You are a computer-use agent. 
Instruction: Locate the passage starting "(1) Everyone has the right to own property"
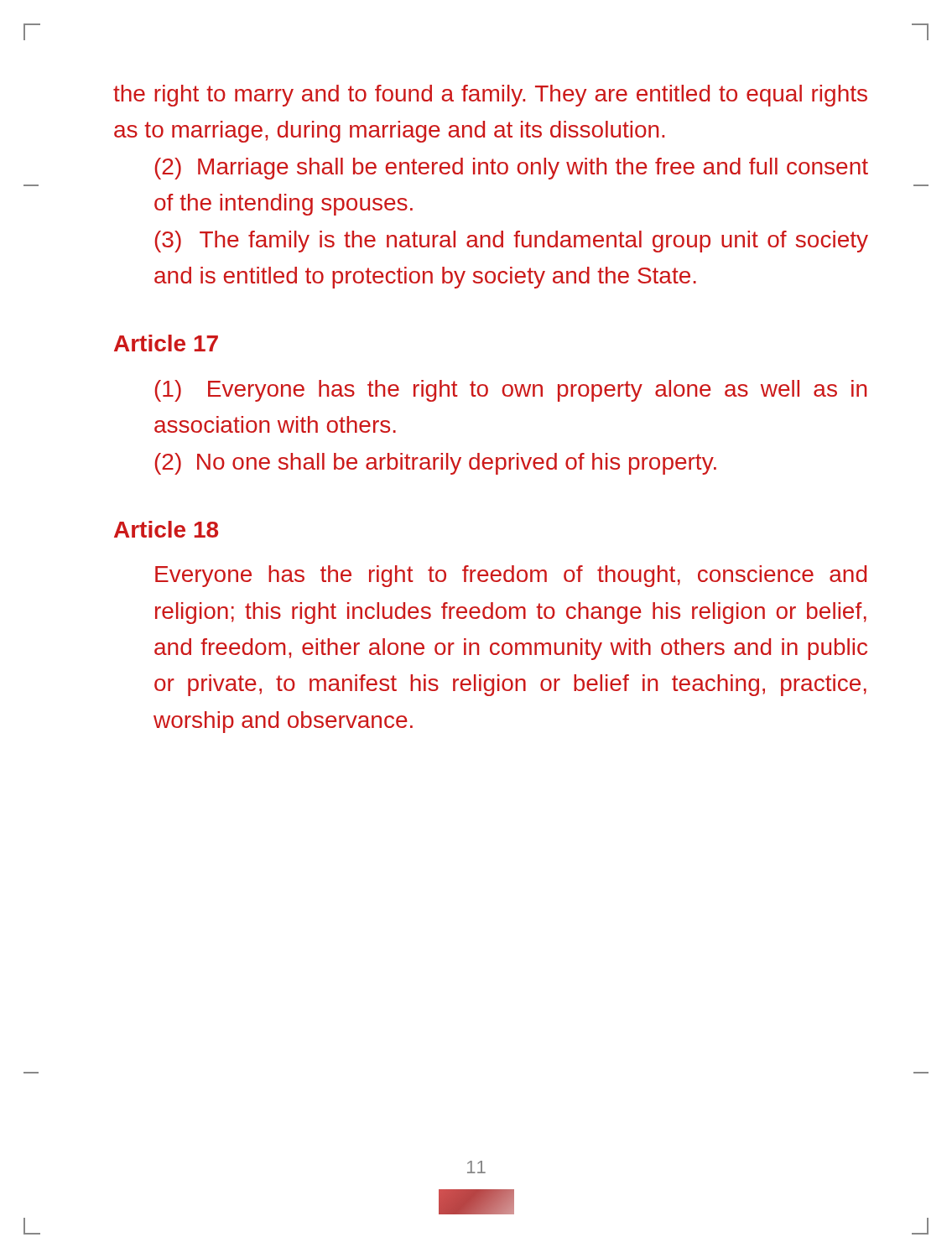[x=511, y=391]
